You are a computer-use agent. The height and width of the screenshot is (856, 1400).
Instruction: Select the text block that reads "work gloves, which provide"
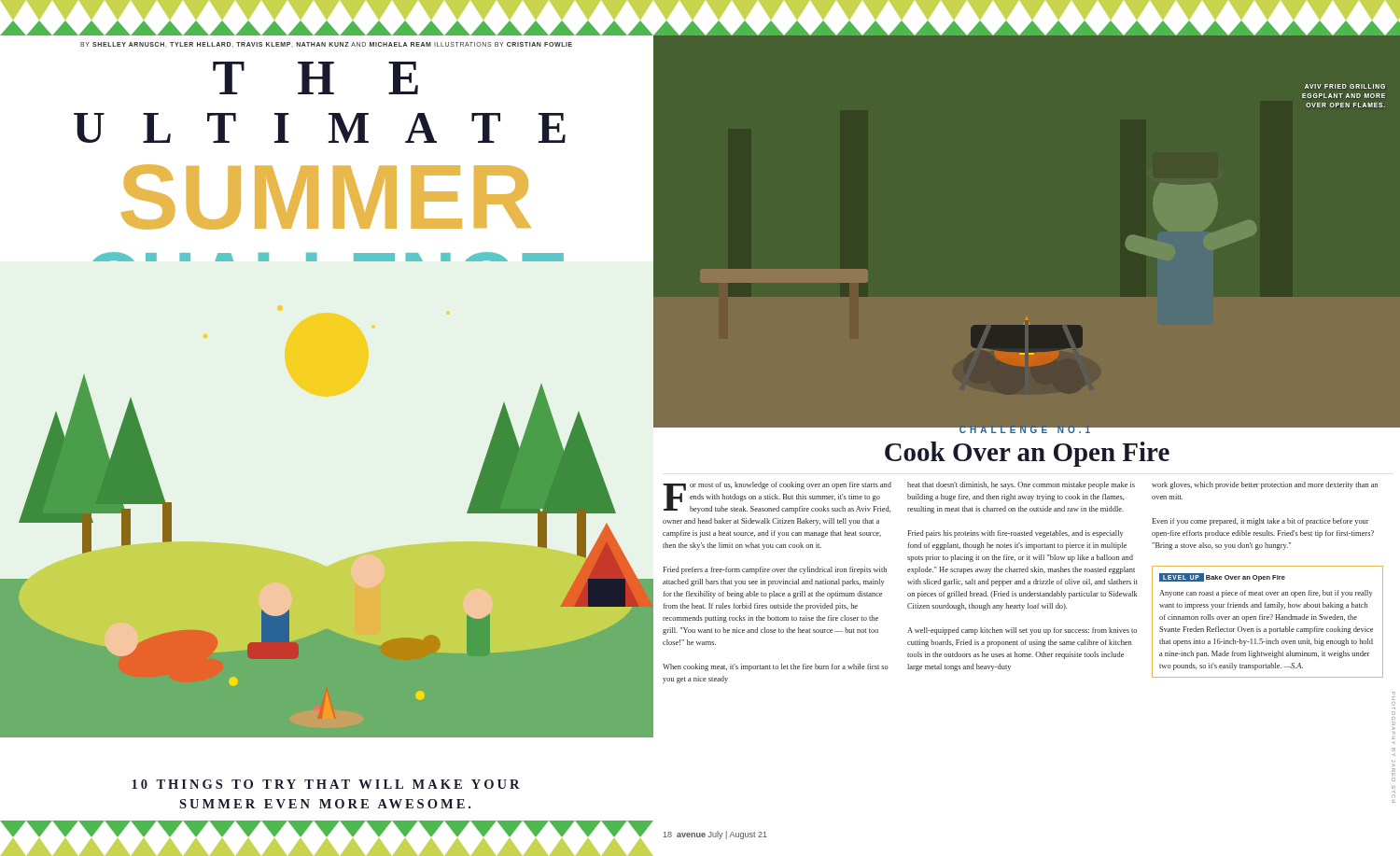click(x=1267, y=579)
